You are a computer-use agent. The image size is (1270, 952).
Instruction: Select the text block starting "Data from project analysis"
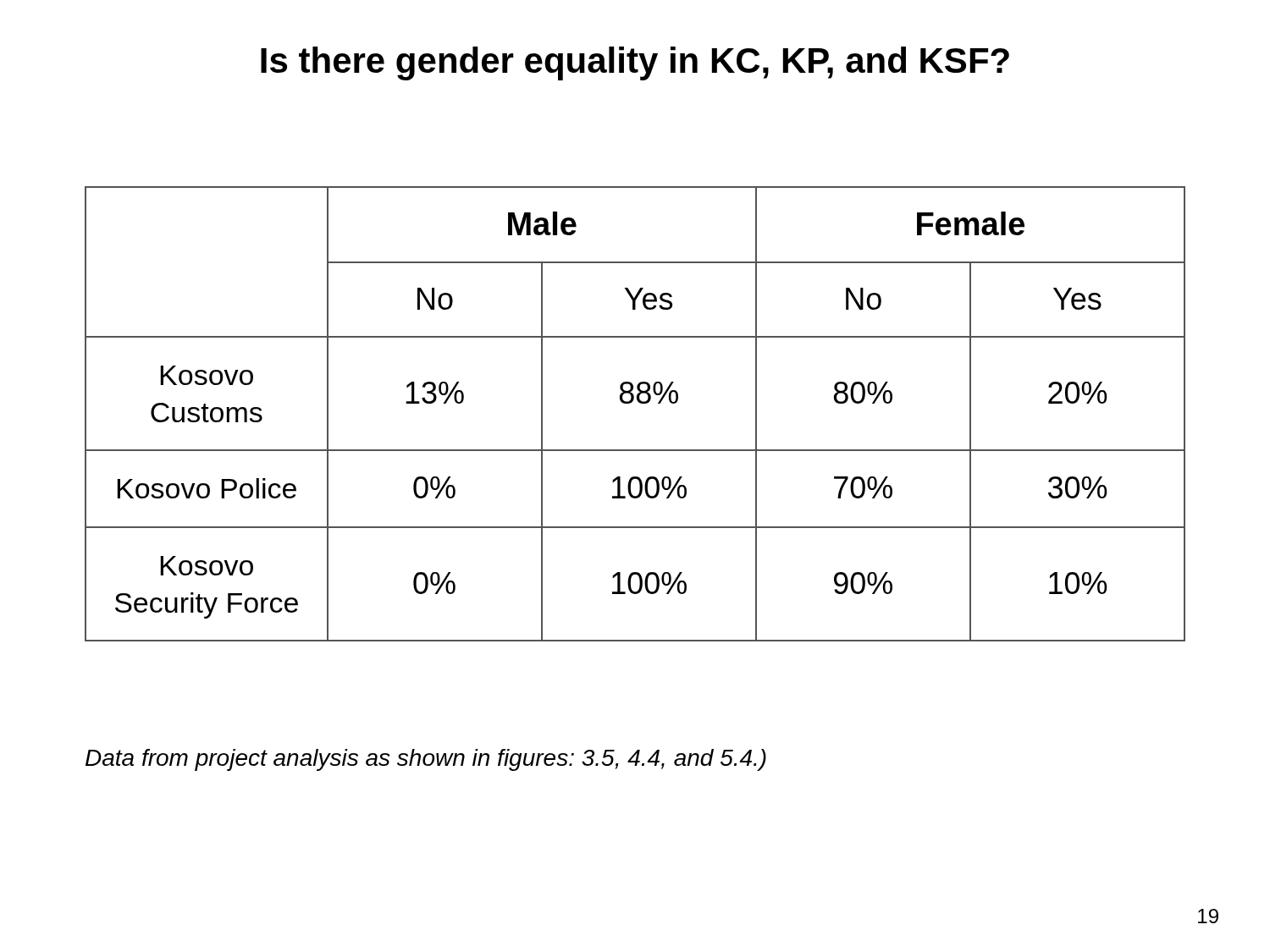[x=426, y=758]
